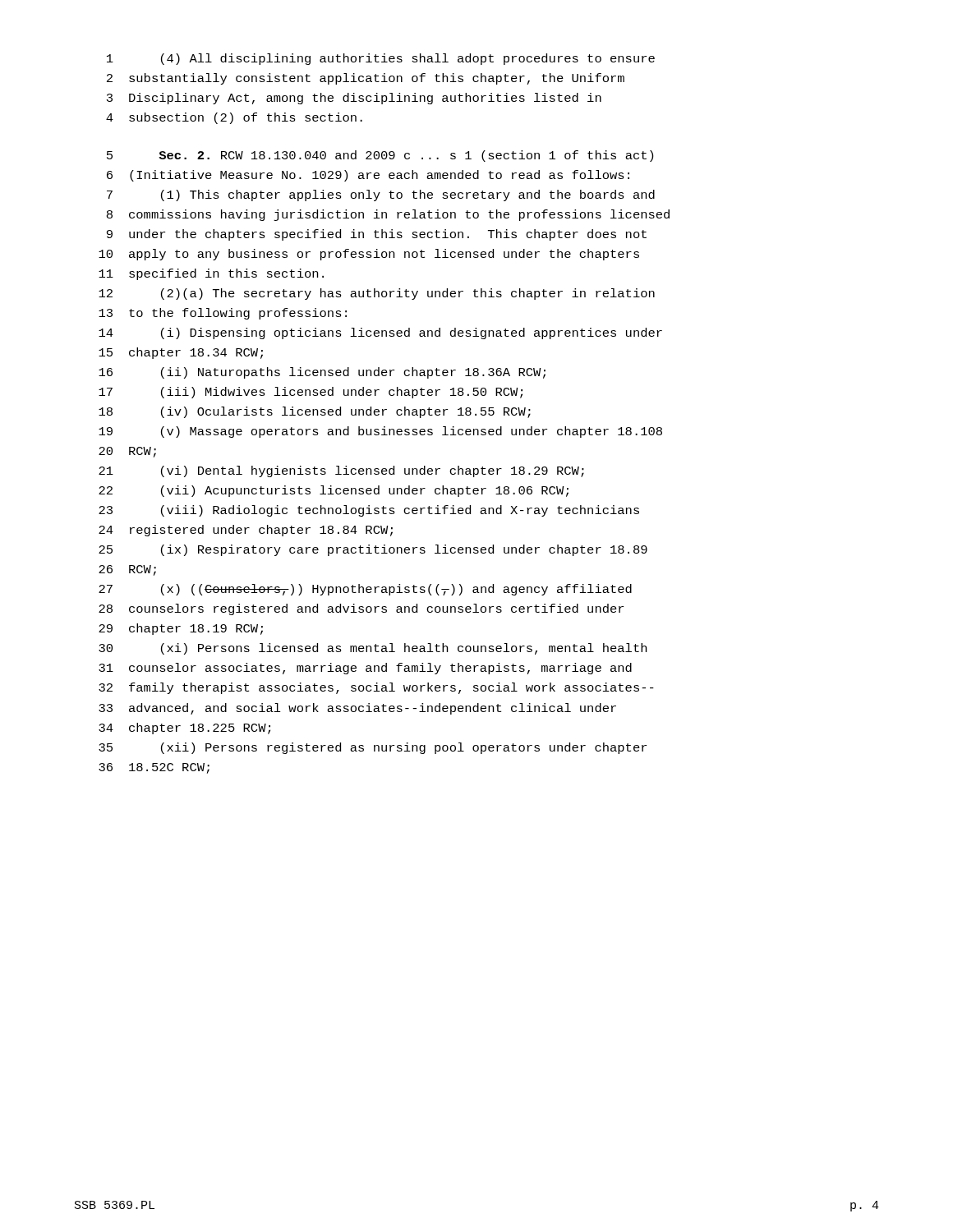Find the block starting "17 (iii) Midwives licensed under chapter 18.50"
This screenshot has height=1232, width=953.
[476, 393]
